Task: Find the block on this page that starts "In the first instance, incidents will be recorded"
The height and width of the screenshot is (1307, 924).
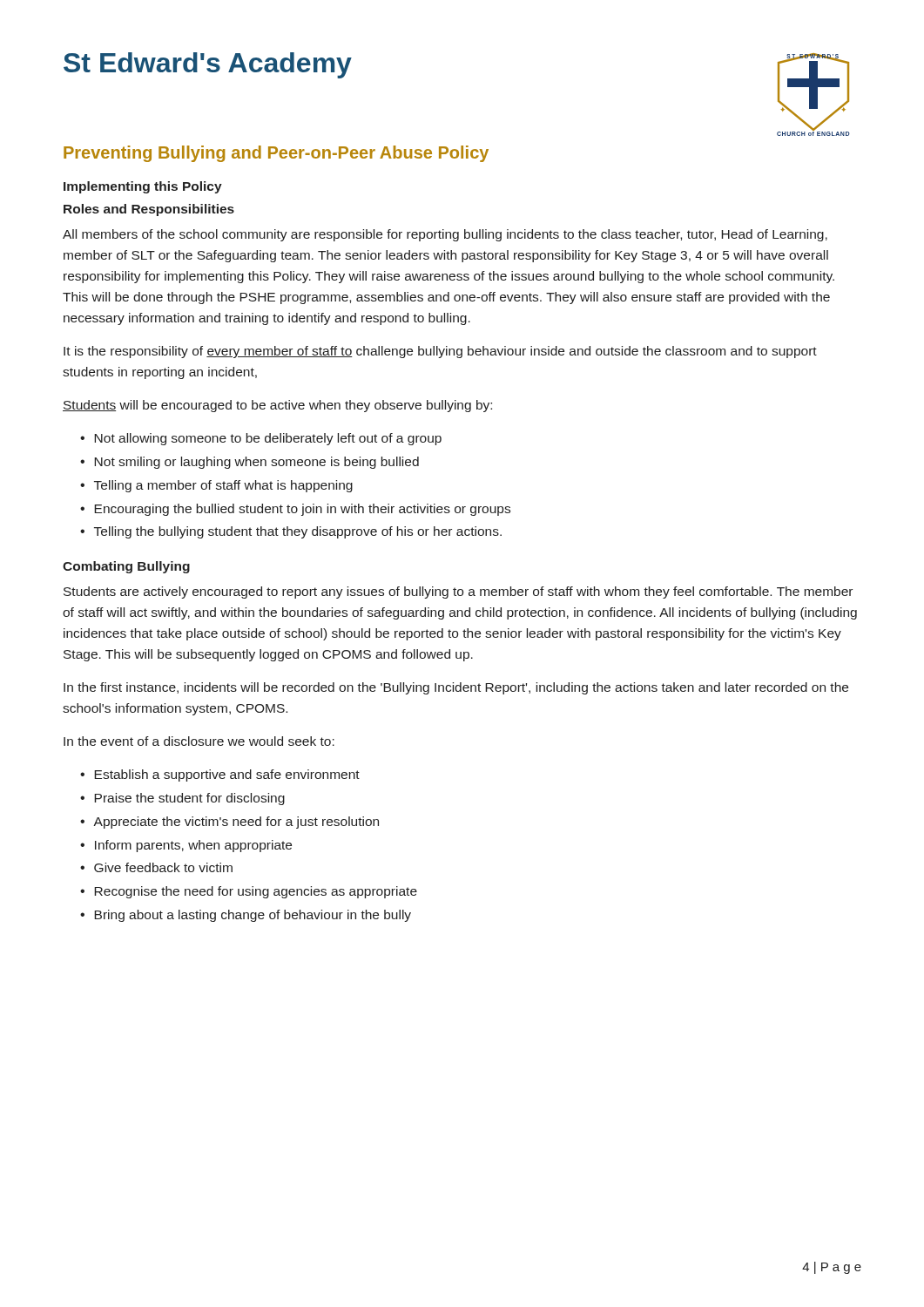Action: coord(462,698)
